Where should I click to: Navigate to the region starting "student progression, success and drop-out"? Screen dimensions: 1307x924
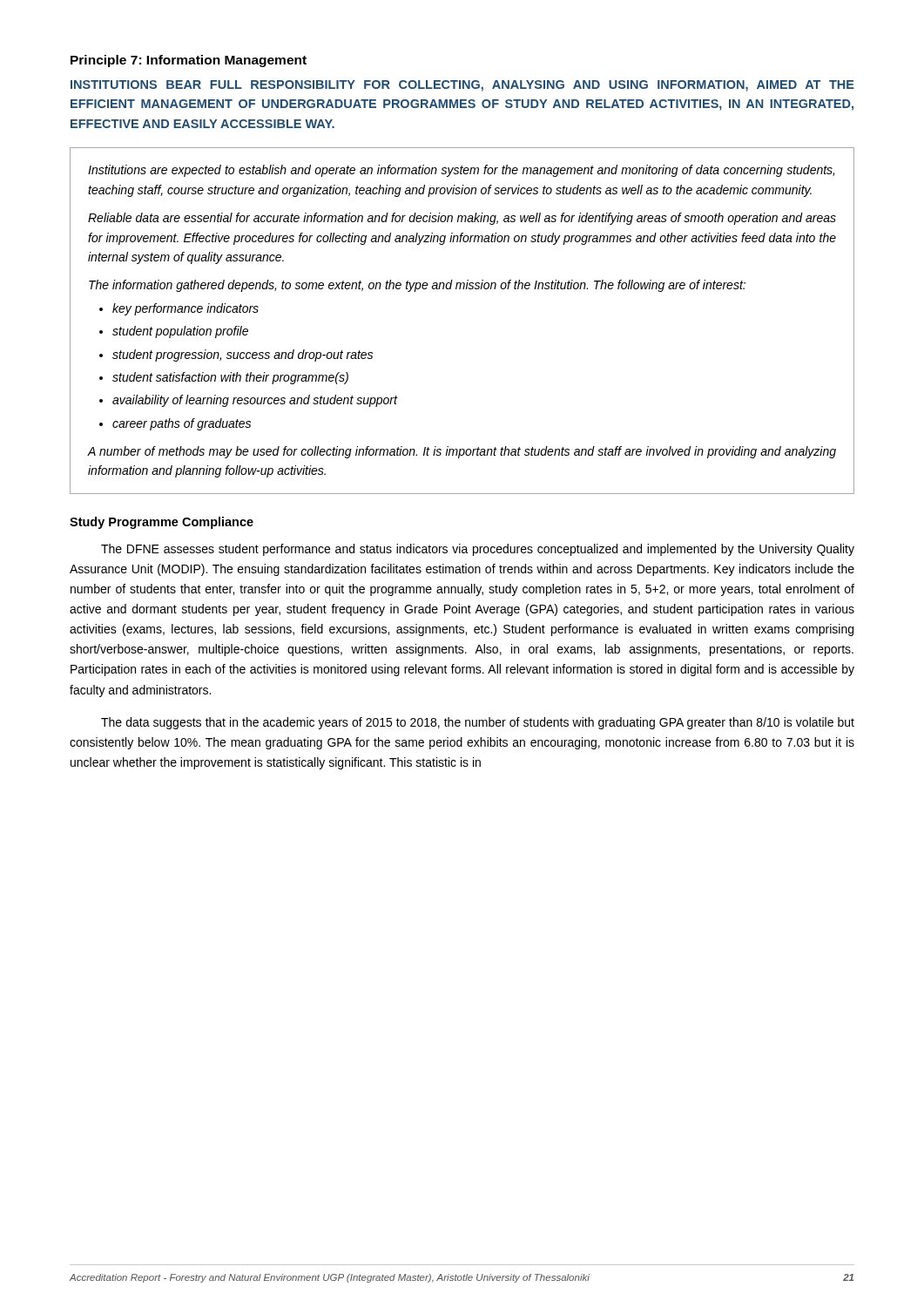(243, 354)
